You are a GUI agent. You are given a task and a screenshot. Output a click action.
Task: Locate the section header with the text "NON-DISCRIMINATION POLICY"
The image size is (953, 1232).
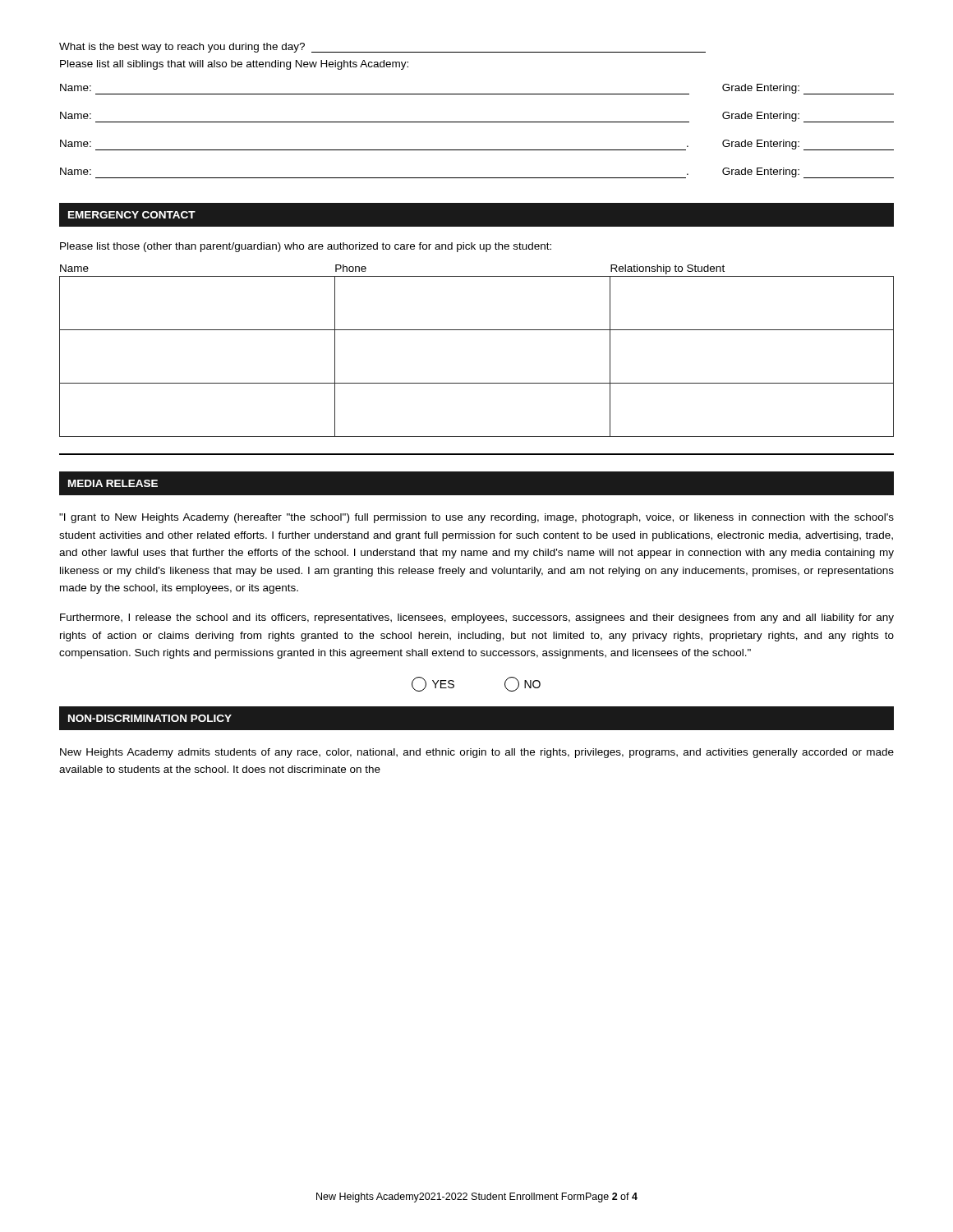coord(150,718)
